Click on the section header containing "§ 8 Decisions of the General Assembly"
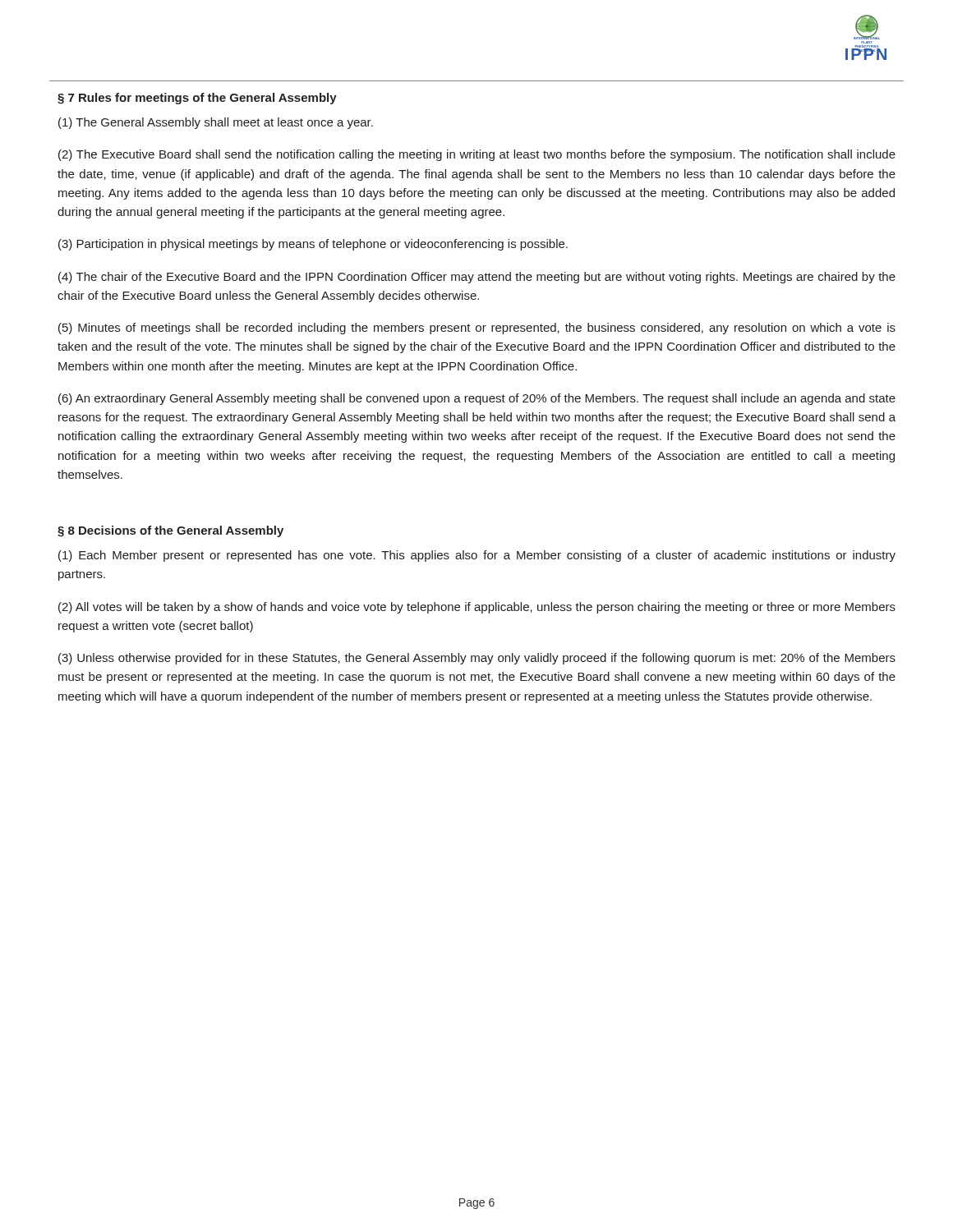953x1232 pixels. pos(171,530)
